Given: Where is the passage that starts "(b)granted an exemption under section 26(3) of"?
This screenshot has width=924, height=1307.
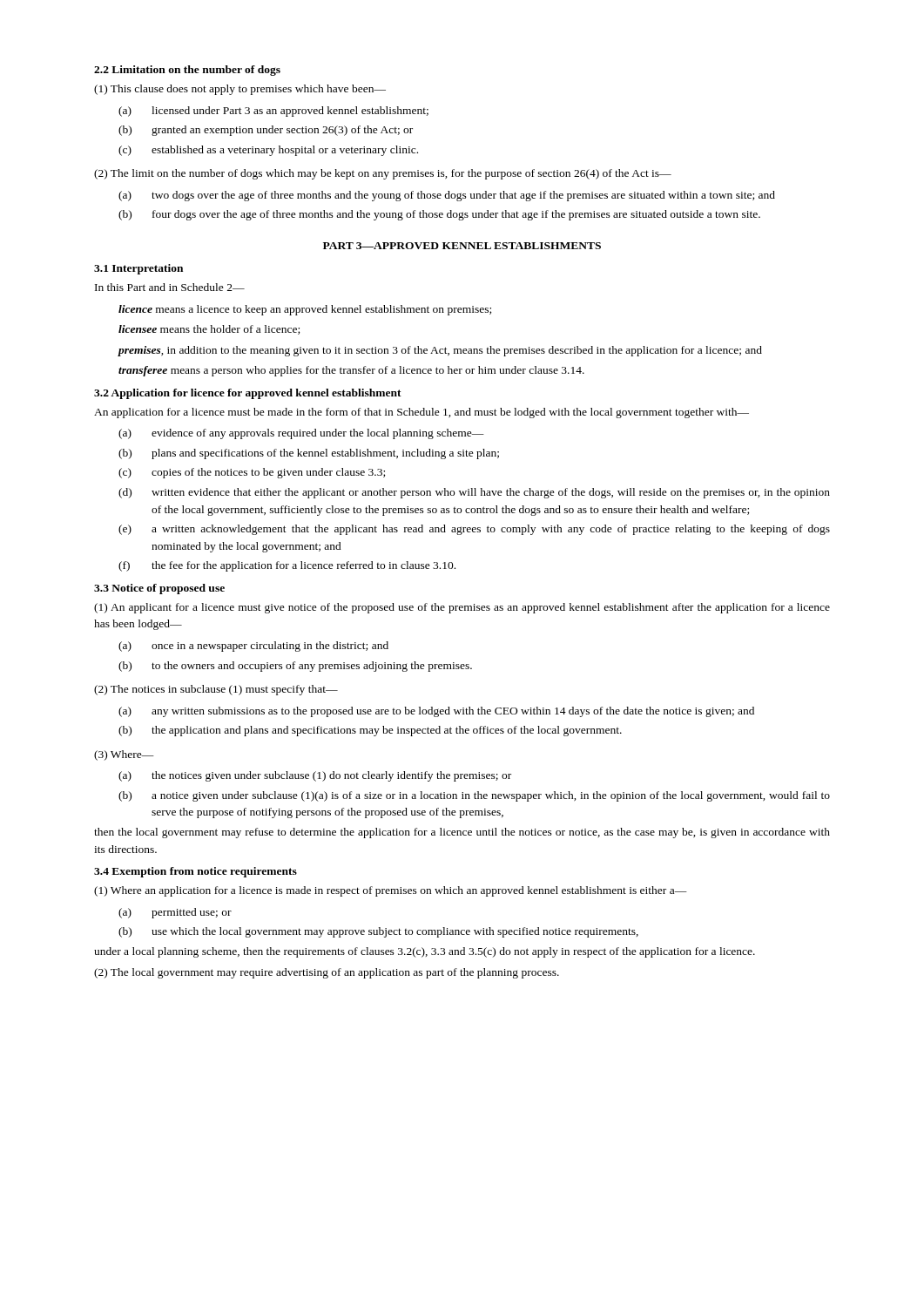Looking at the screenshot, I should pos(266,131).
